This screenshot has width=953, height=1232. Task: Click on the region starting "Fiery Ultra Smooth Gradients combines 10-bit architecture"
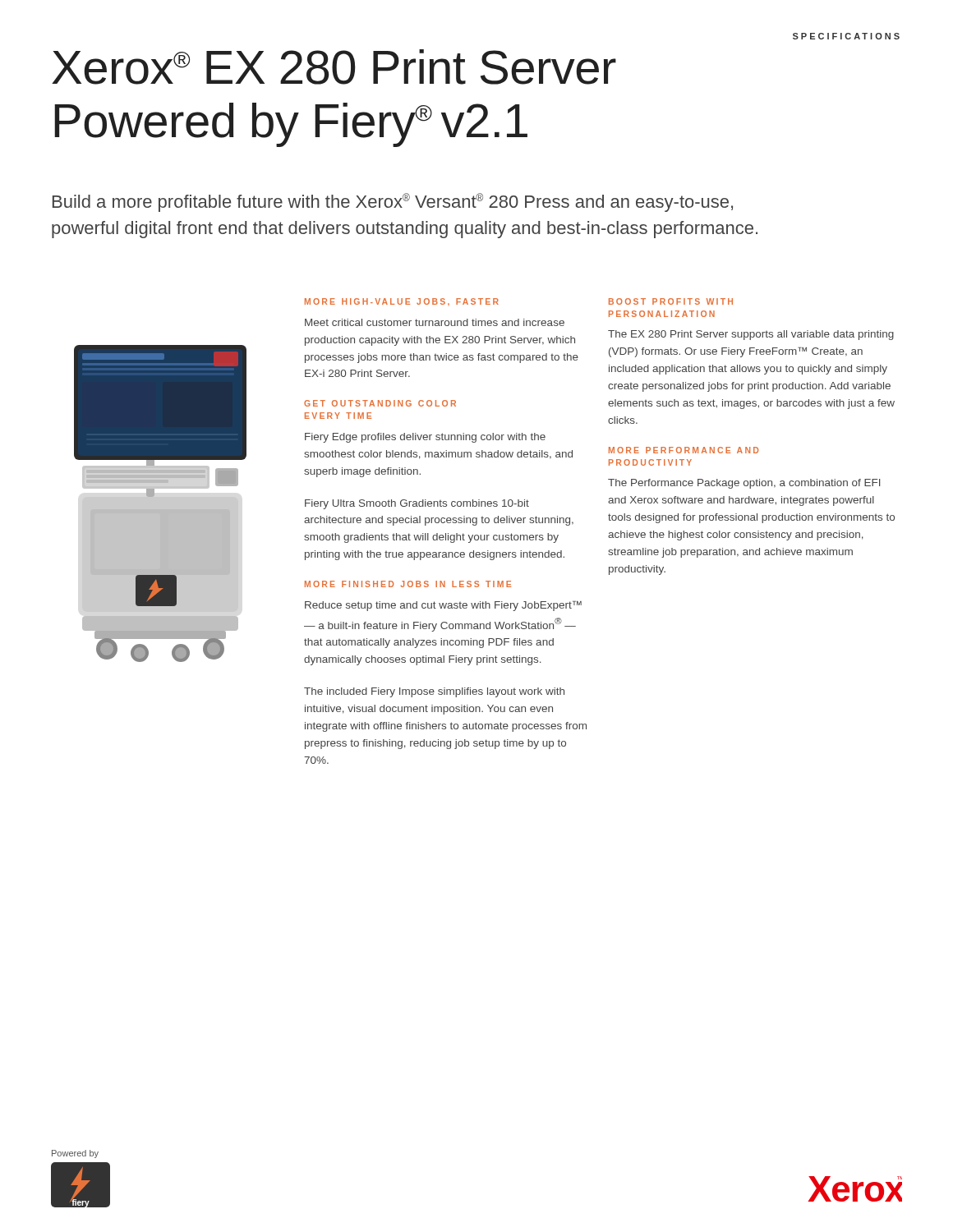click(x=439, y=528)
